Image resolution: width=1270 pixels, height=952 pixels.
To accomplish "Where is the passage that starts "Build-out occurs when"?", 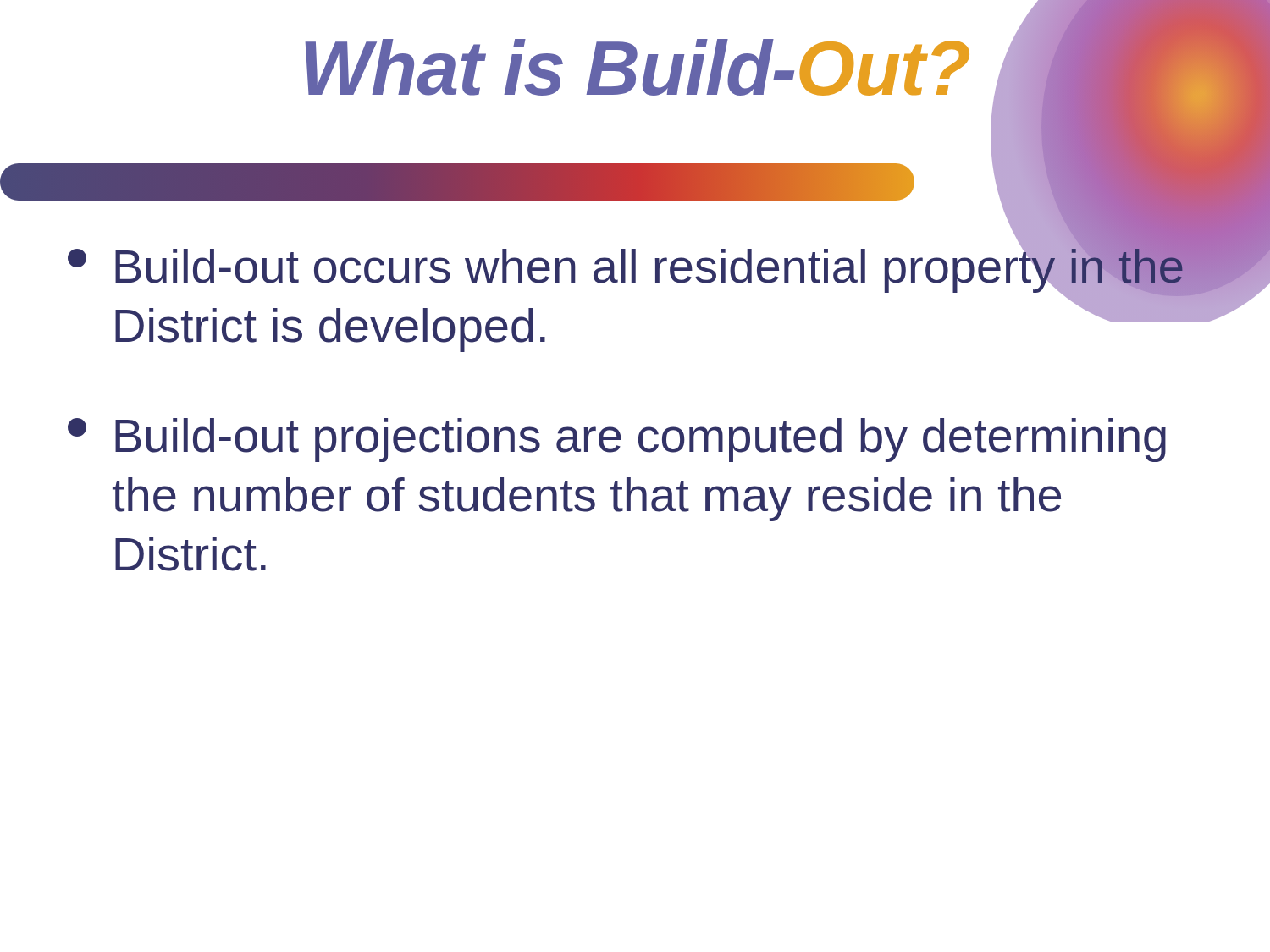I will coord(635,296).
